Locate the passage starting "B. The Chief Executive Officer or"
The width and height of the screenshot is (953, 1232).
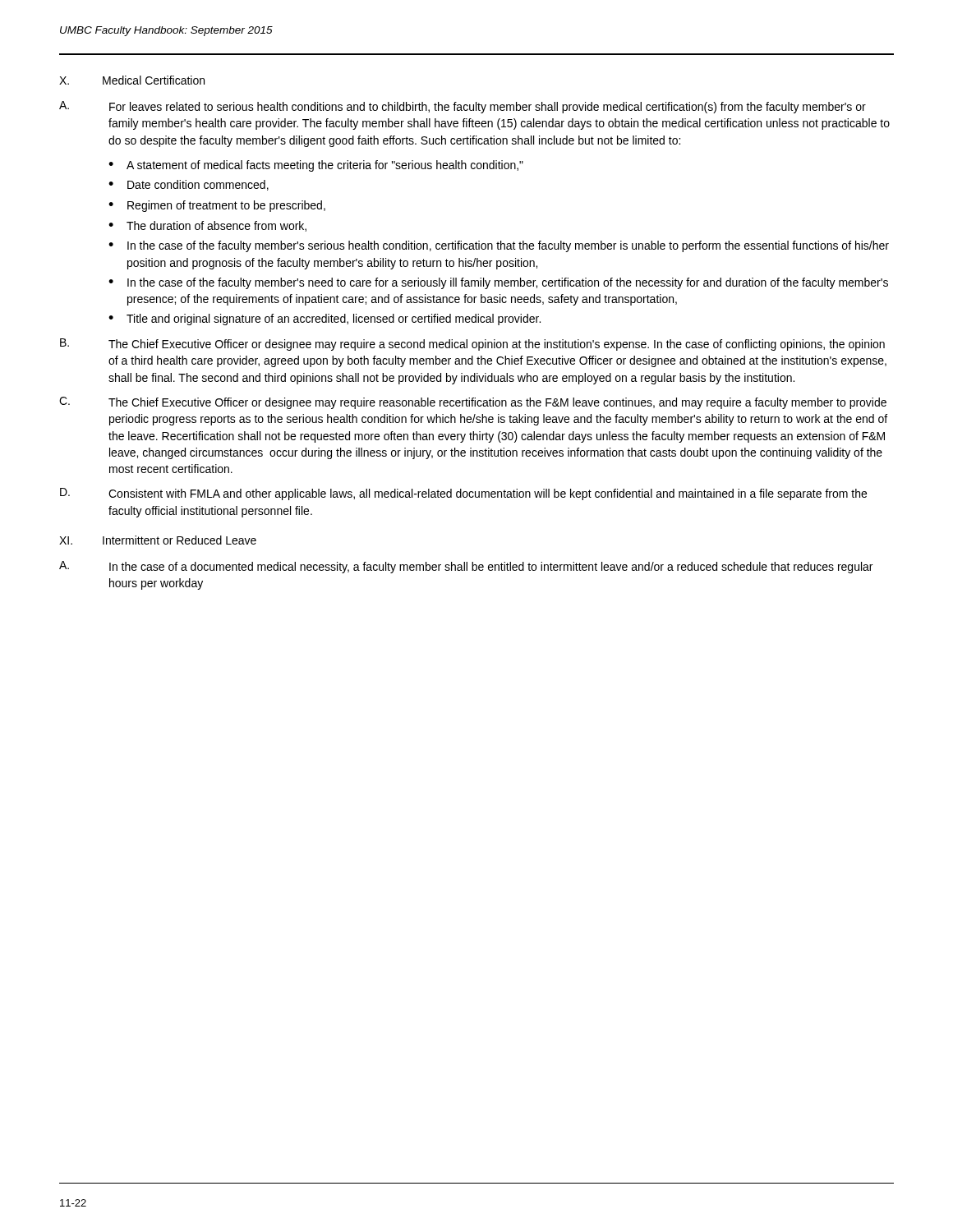(476, 361)
